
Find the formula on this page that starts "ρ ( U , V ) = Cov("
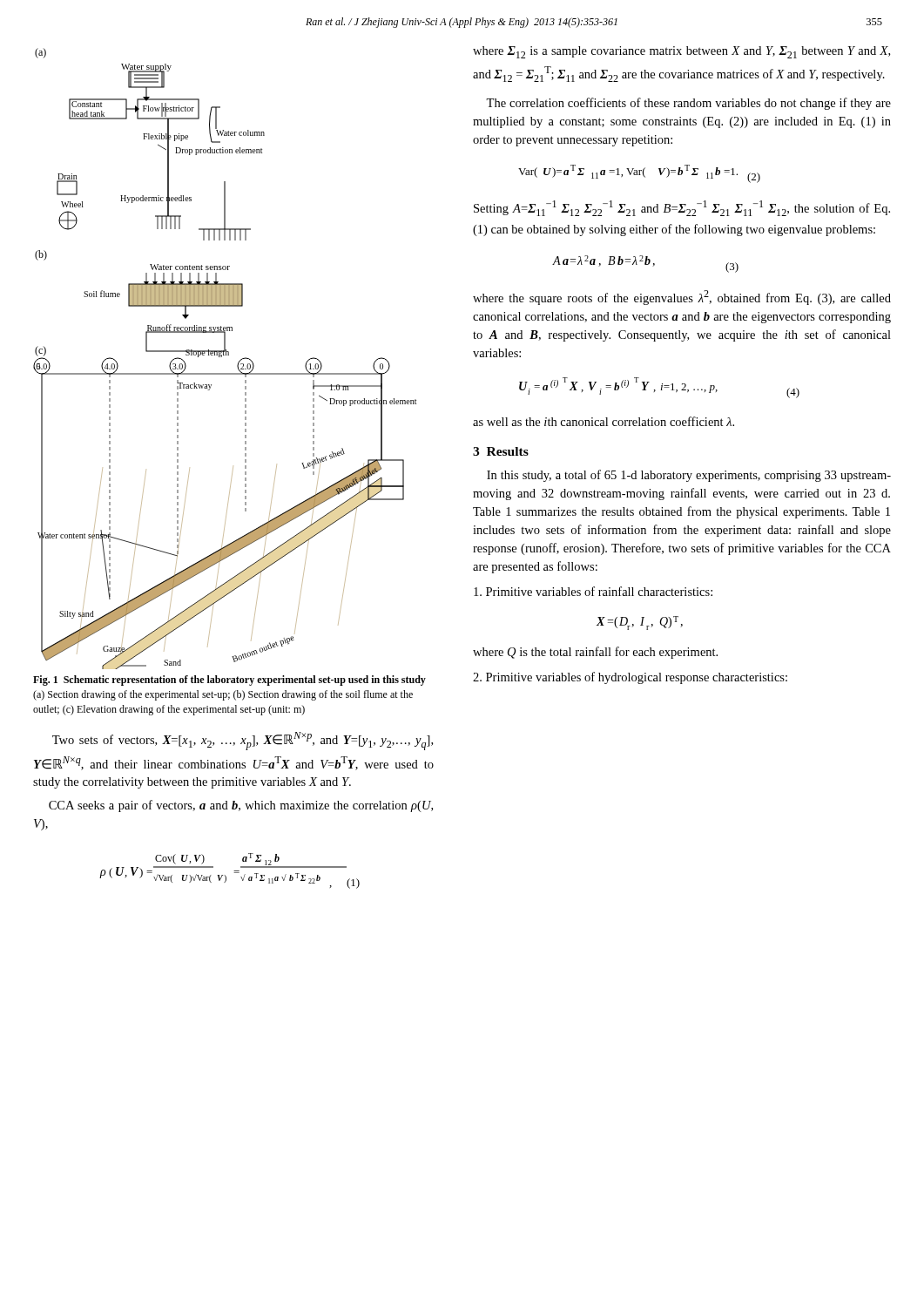(x=233, y=870)
